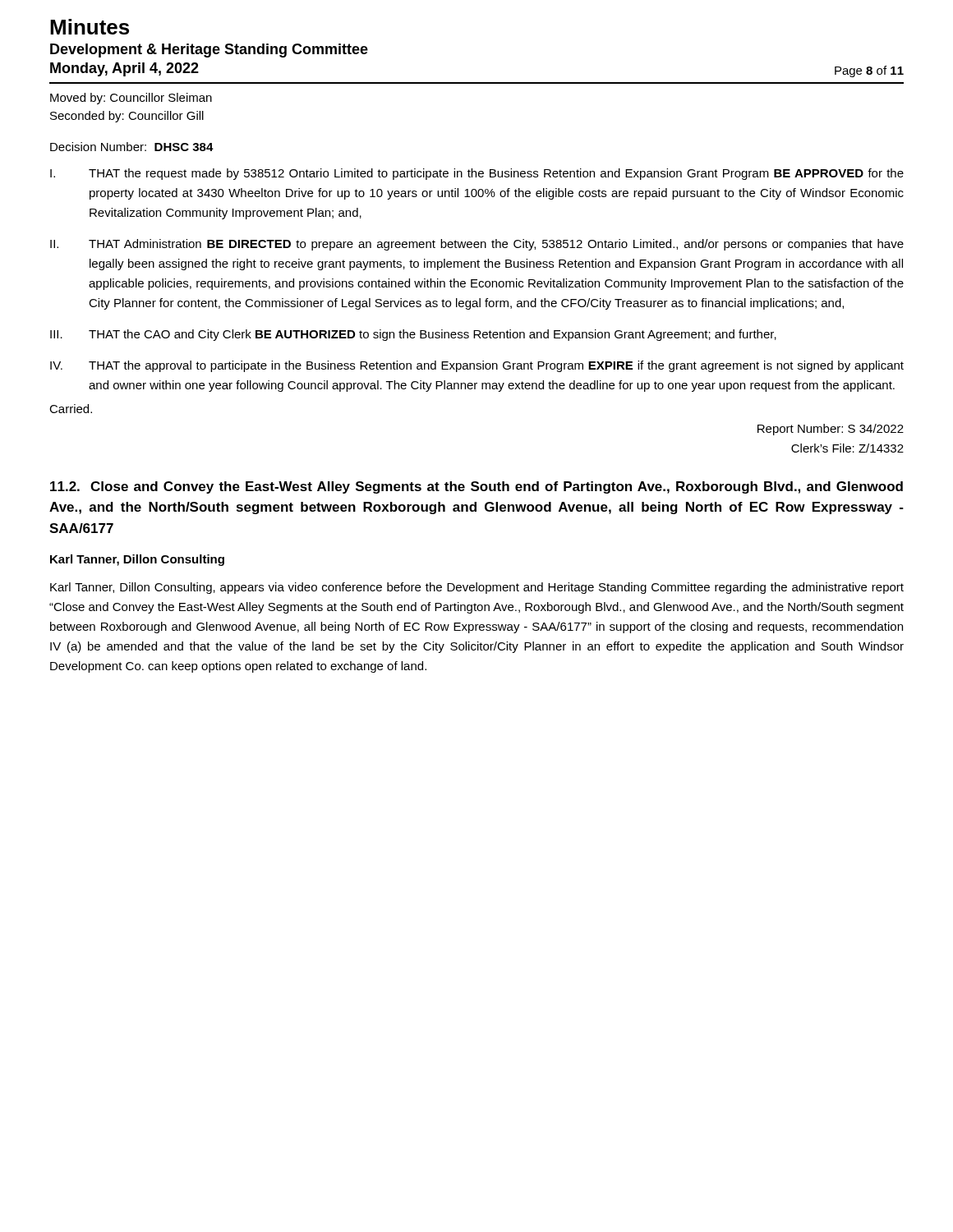Select the list item that says "I. THAT the request made by"
This screenshot has height=1232, width=953.
476,193
